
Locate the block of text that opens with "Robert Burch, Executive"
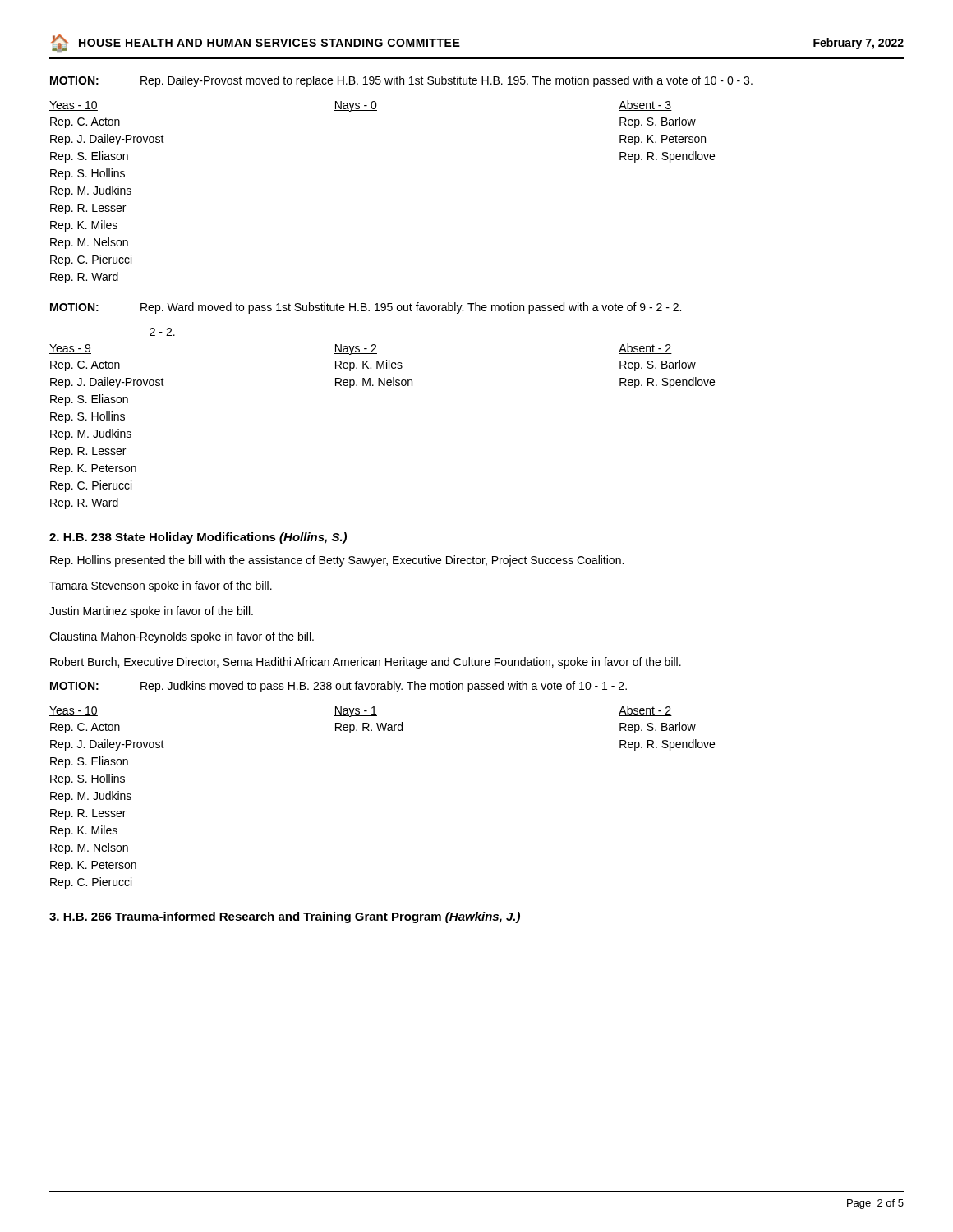(x=365, y=662)
